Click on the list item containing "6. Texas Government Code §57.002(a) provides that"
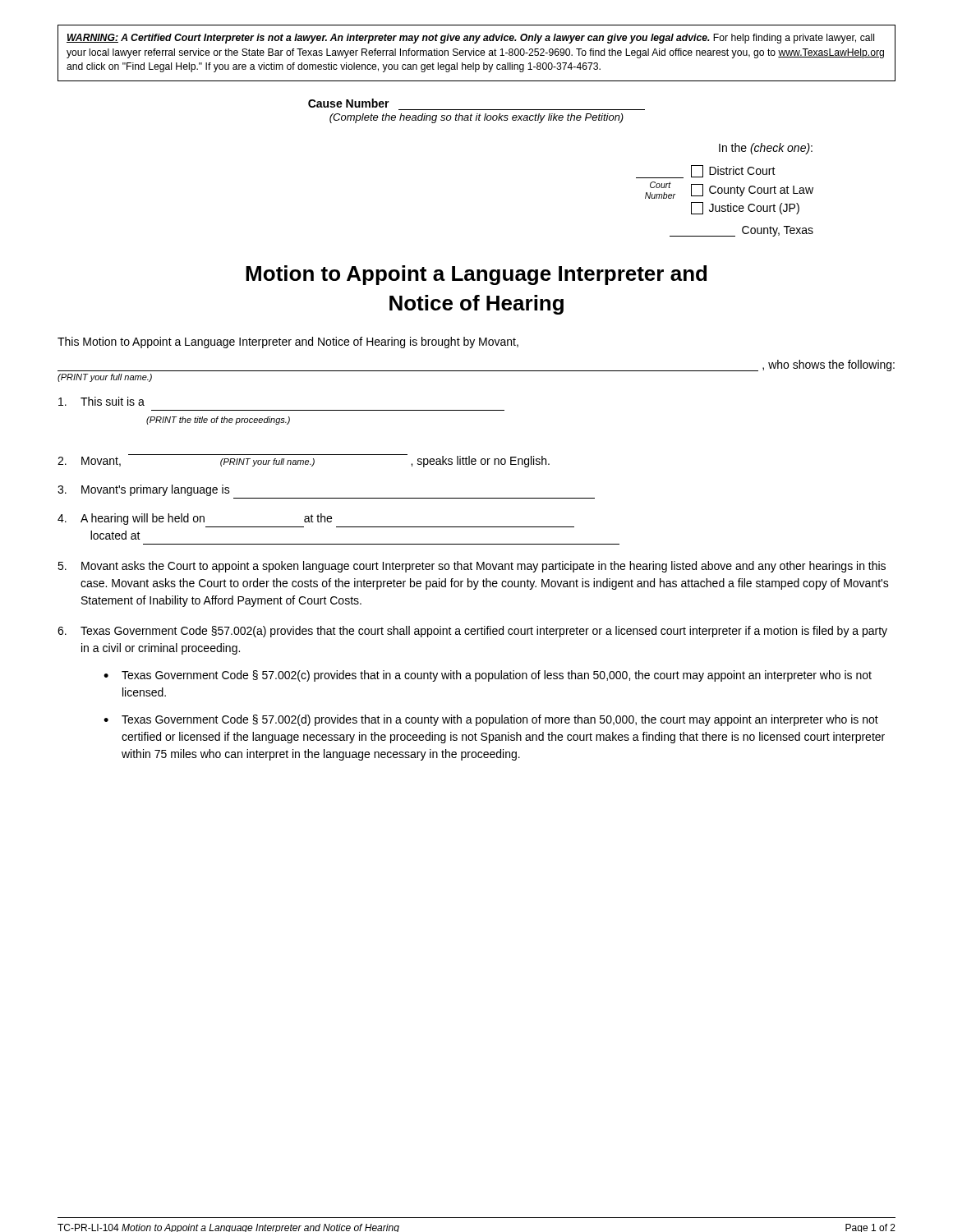953x1232 pixels. click(476, 640)
